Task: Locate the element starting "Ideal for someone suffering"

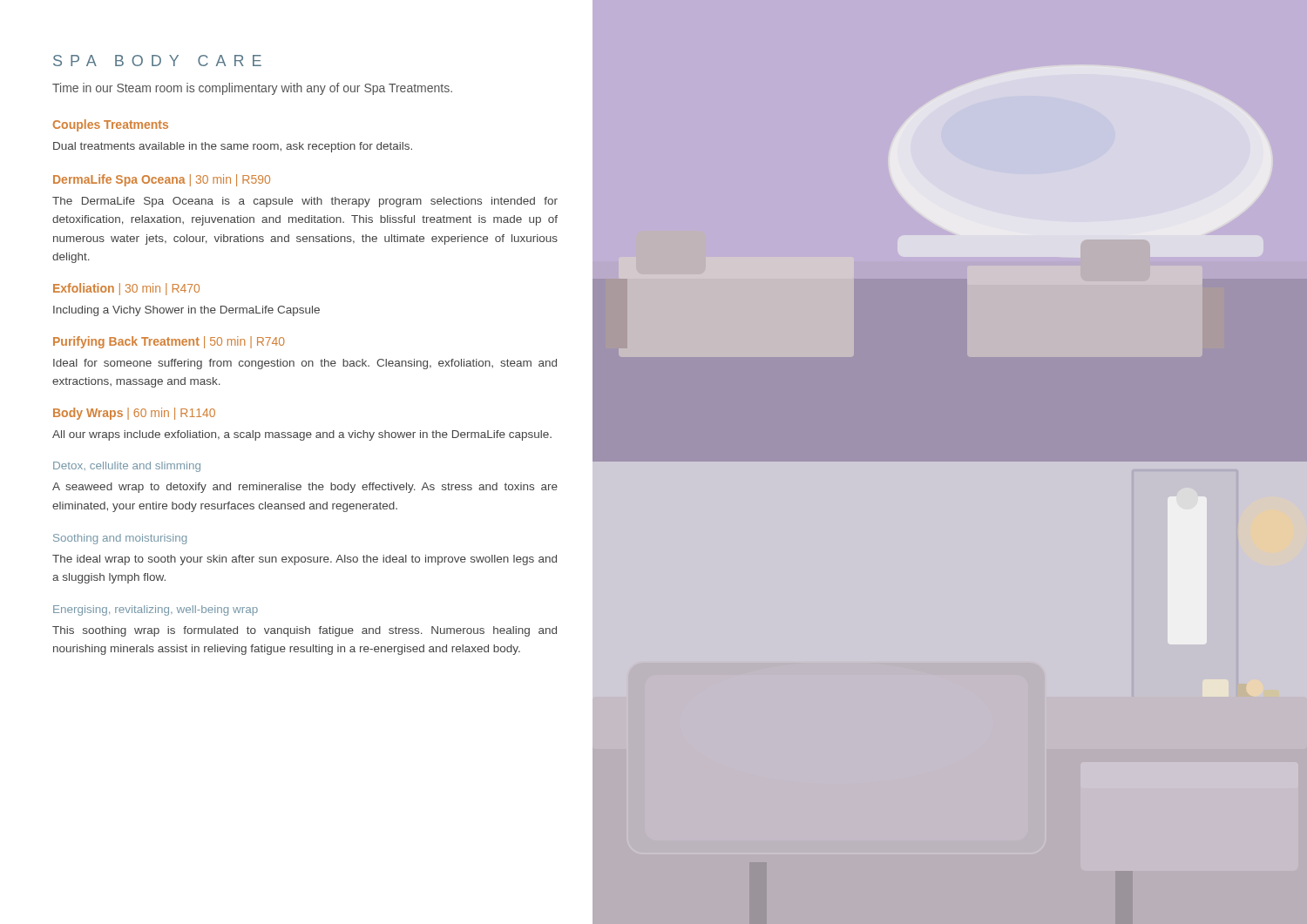Action: (305, 372)
